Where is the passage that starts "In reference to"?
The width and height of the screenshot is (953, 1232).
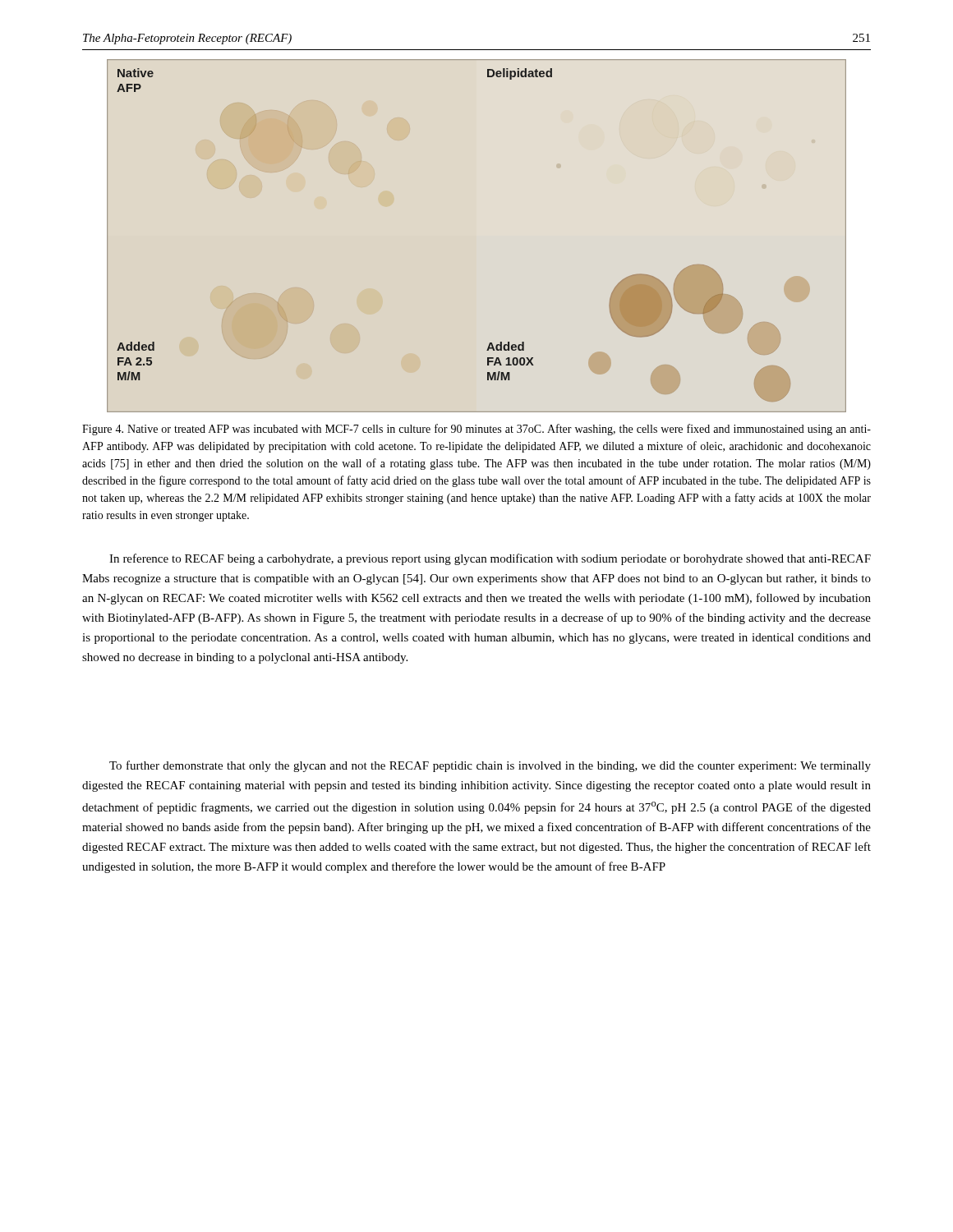pyautogui.click(x=476, y=608)
